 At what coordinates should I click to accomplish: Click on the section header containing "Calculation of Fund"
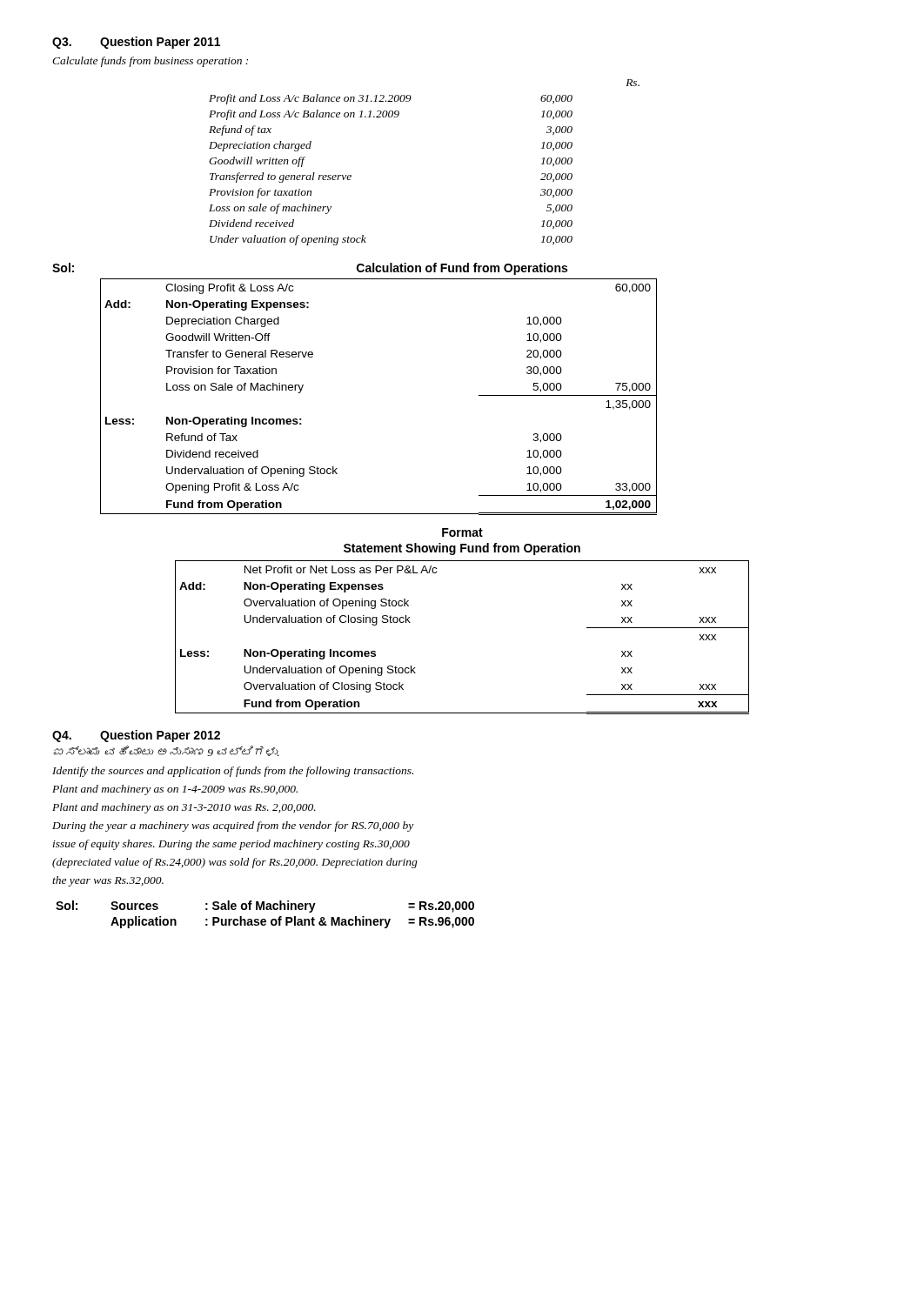click(x=462, y=268)
